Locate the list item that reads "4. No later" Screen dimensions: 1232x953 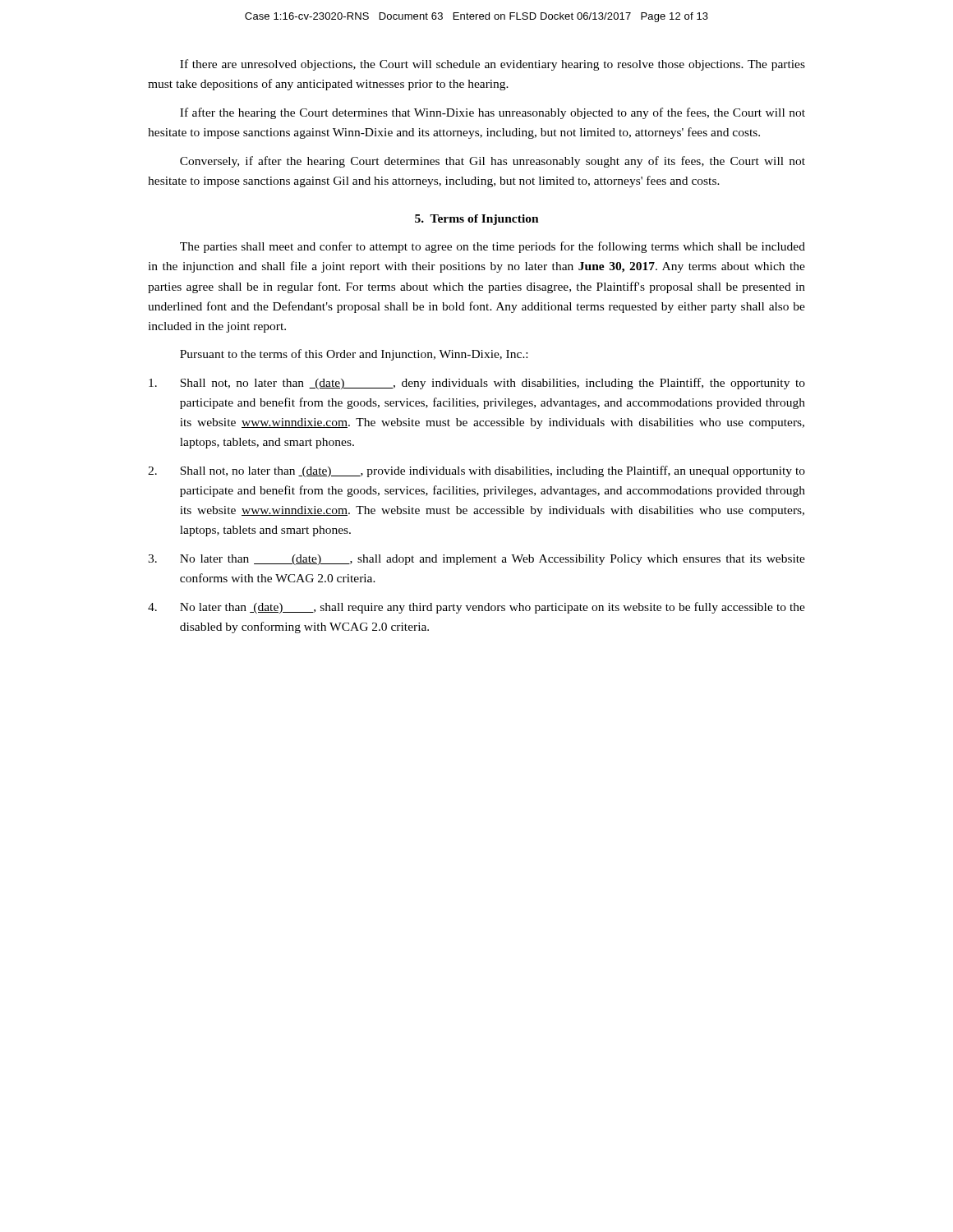click(476, 617)
